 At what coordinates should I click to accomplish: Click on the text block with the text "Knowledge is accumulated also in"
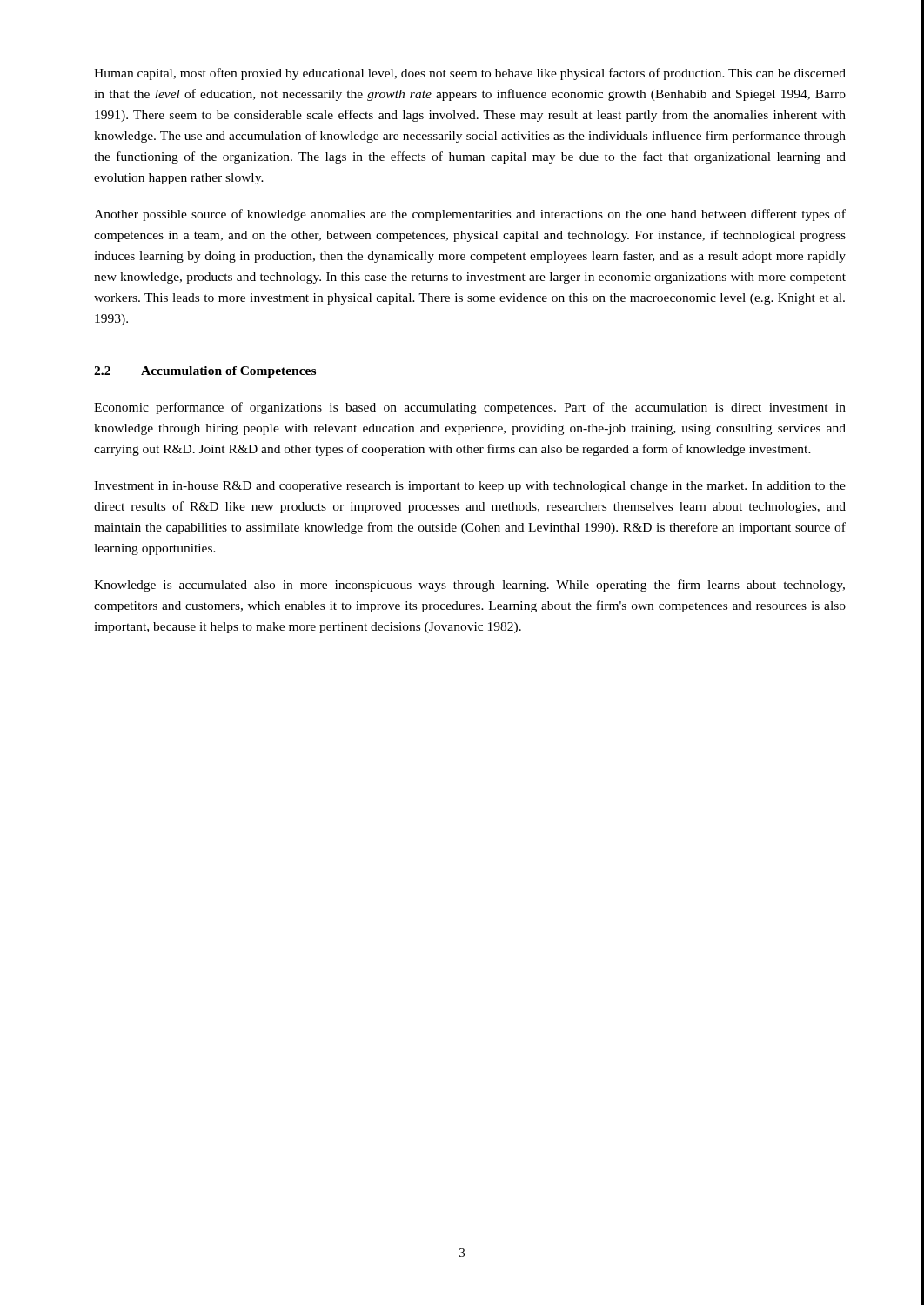coord(470,605)
